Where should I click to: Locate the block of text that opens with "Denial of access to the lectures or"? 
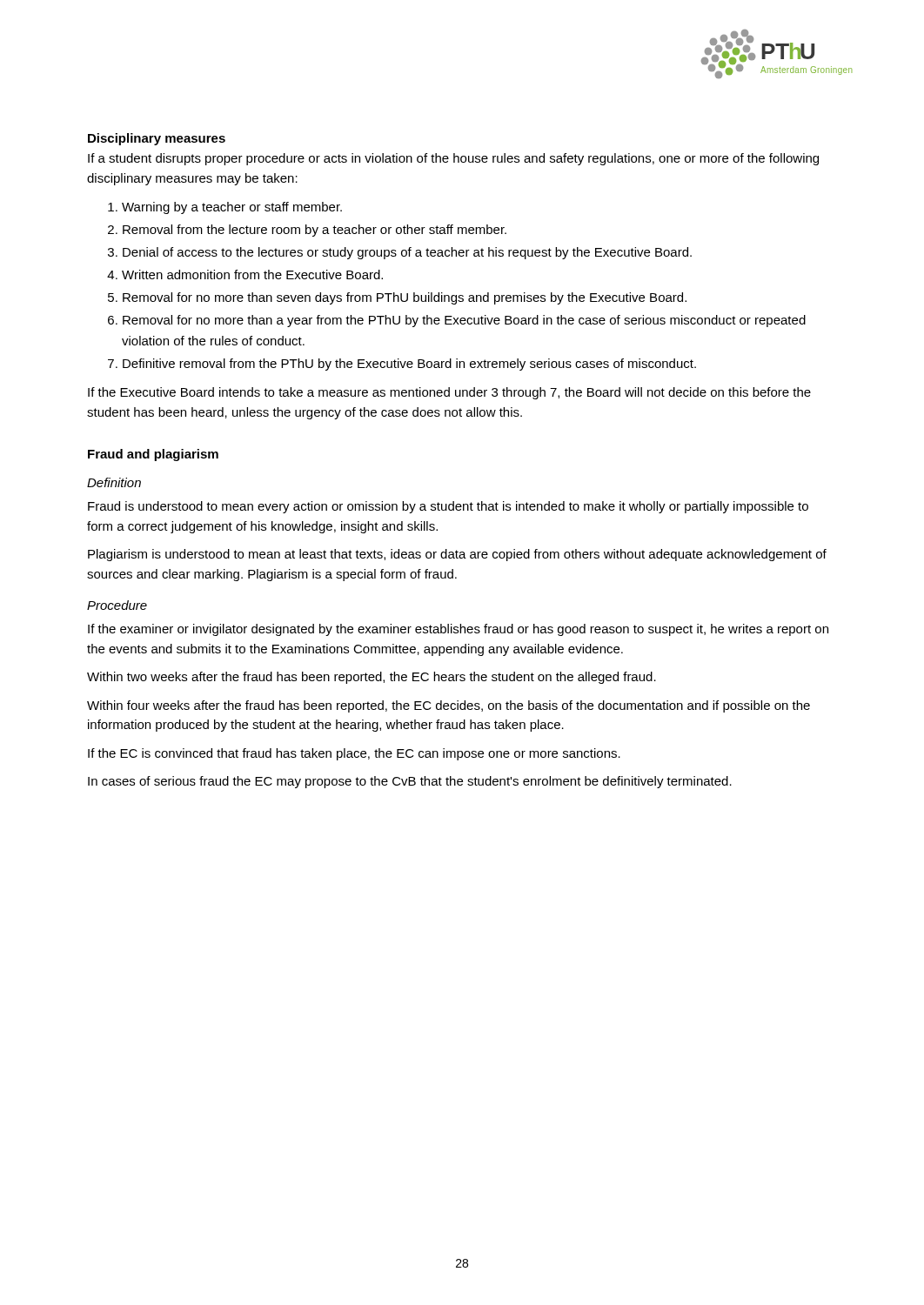[407, 252]
